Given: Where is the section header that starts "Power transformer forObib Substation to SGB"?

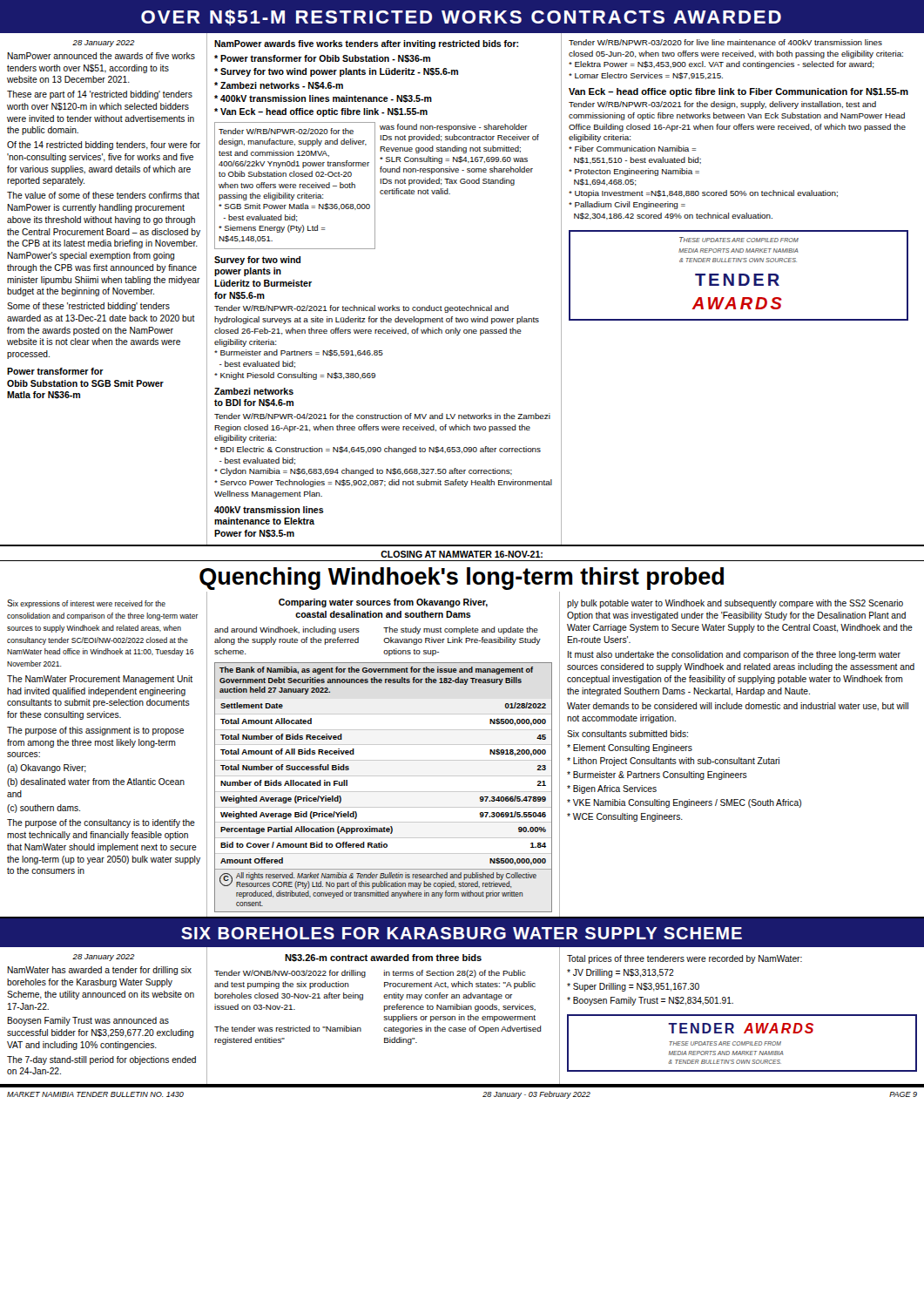Looking at the screenshot, I should coord(85,383).
